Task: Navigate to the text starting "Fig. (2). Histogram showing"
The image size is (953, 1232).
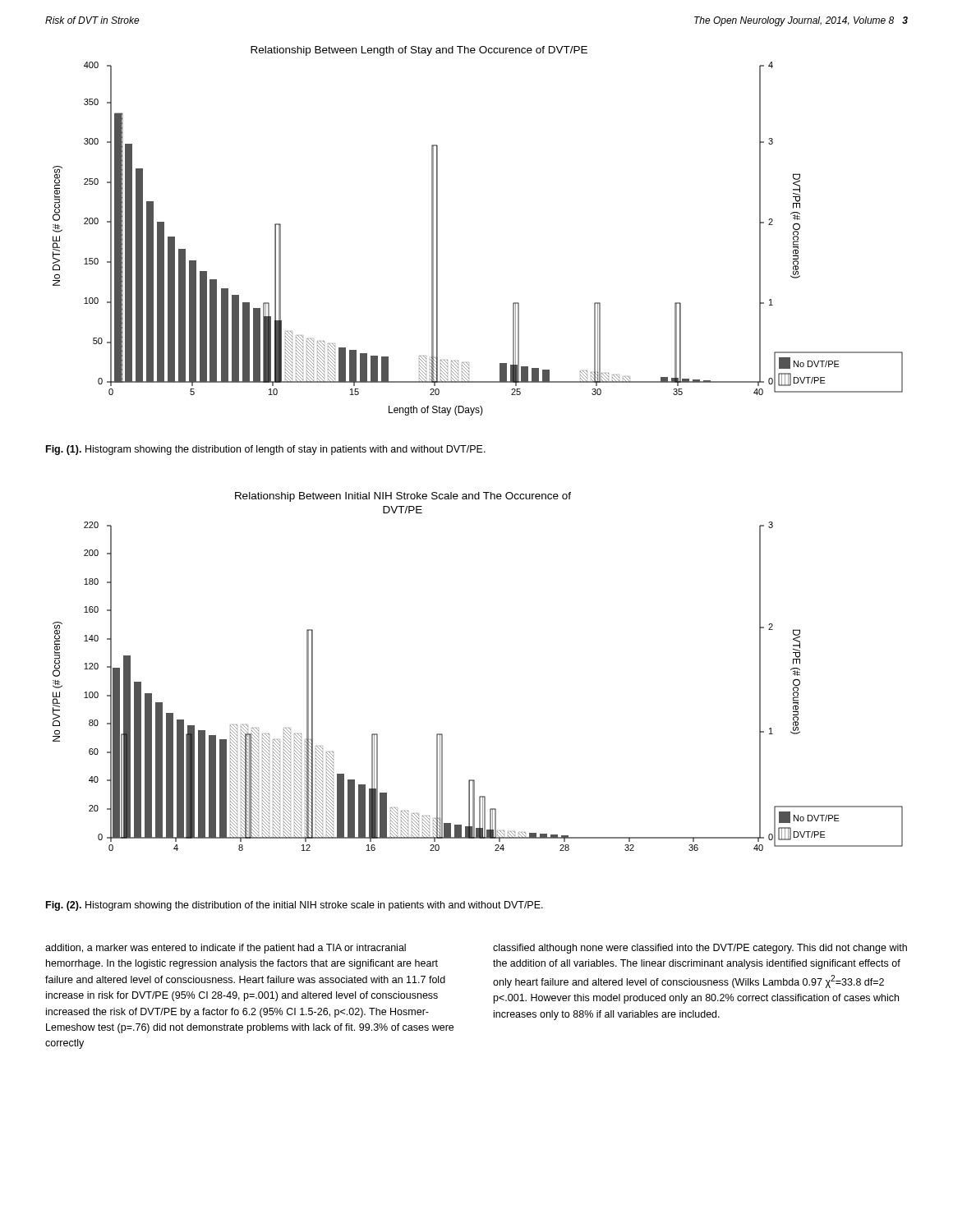Action: point(294,905)
